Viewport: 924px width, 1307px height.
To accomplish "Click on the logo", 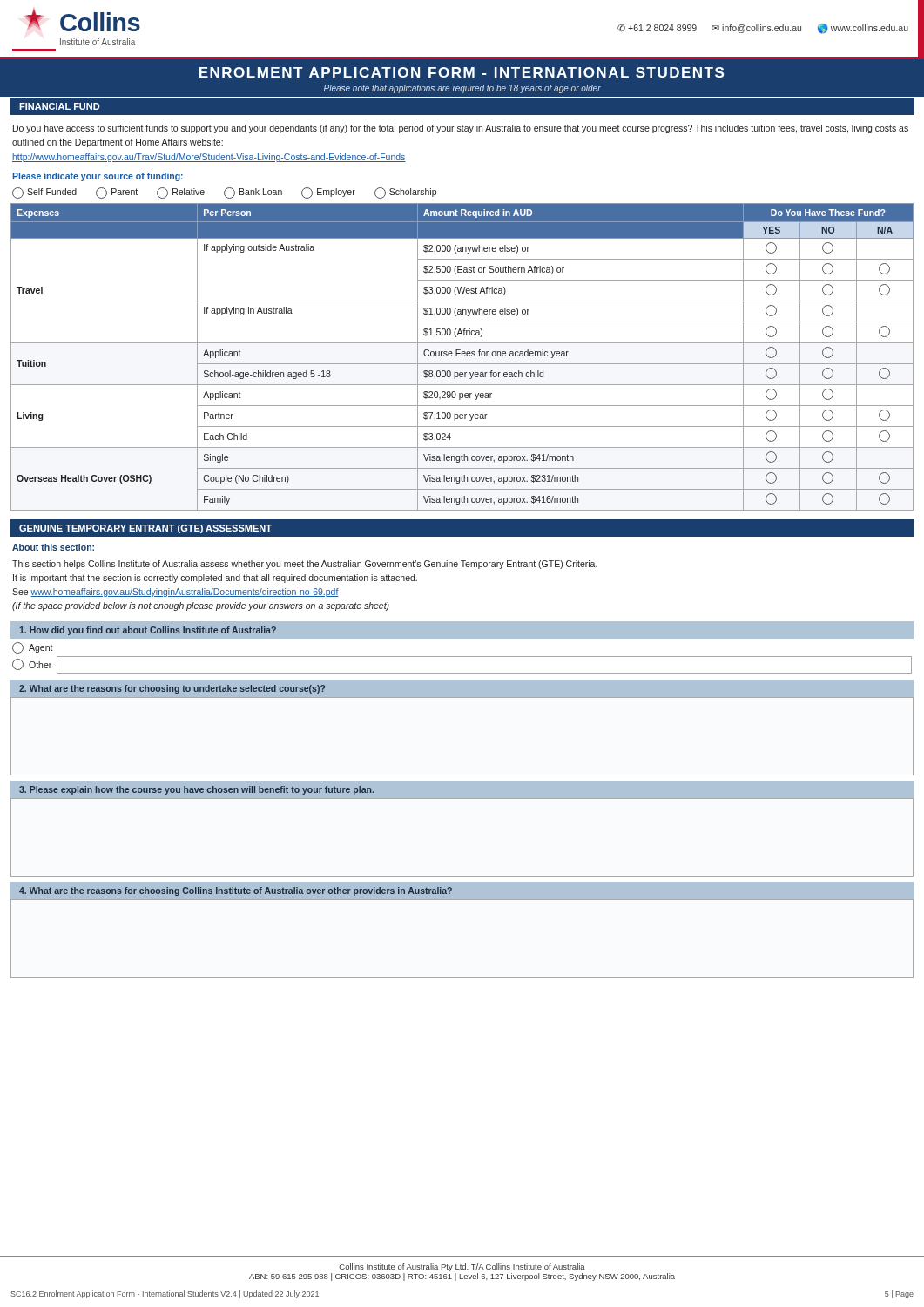I will pos(76,28).
